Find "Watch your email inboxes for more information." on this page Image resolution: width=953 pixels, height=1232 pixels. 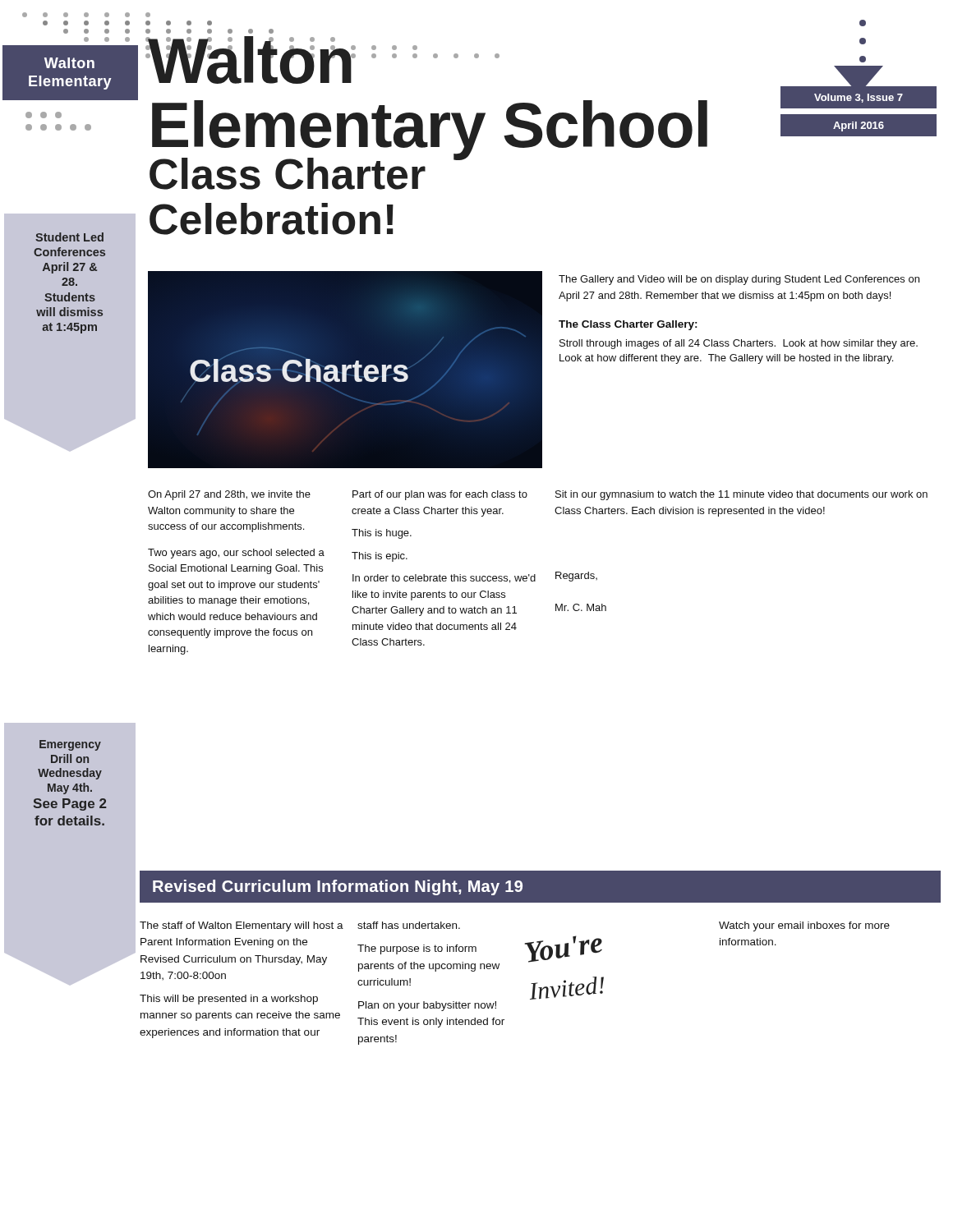click(826, 934)
